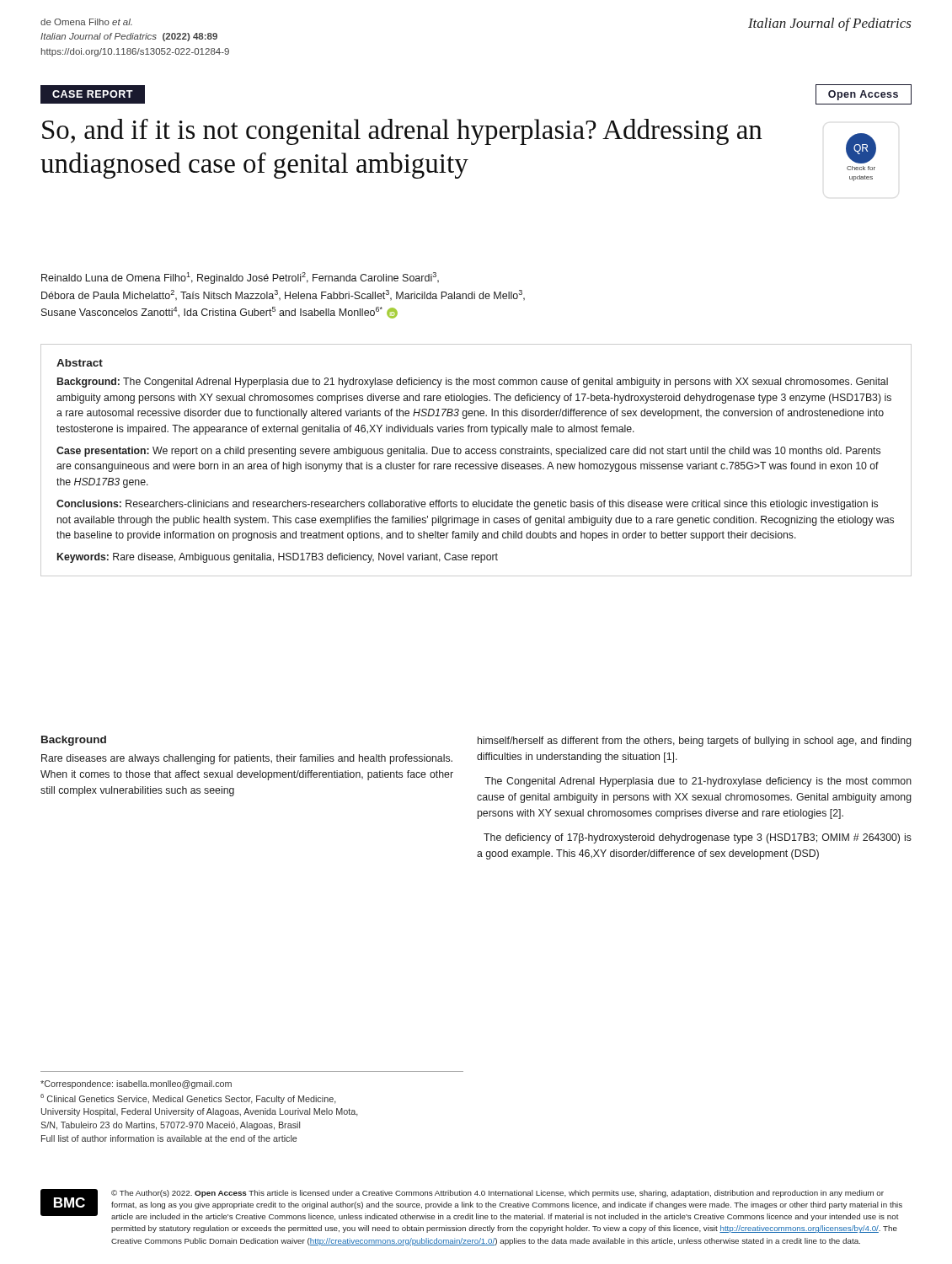The image size is (952, 1264).
Task: Click the passage that begins "The Congenital Adrenal Hyperplasia due to 21-hydroxylase deficiency"
Action: pos(694,797)
